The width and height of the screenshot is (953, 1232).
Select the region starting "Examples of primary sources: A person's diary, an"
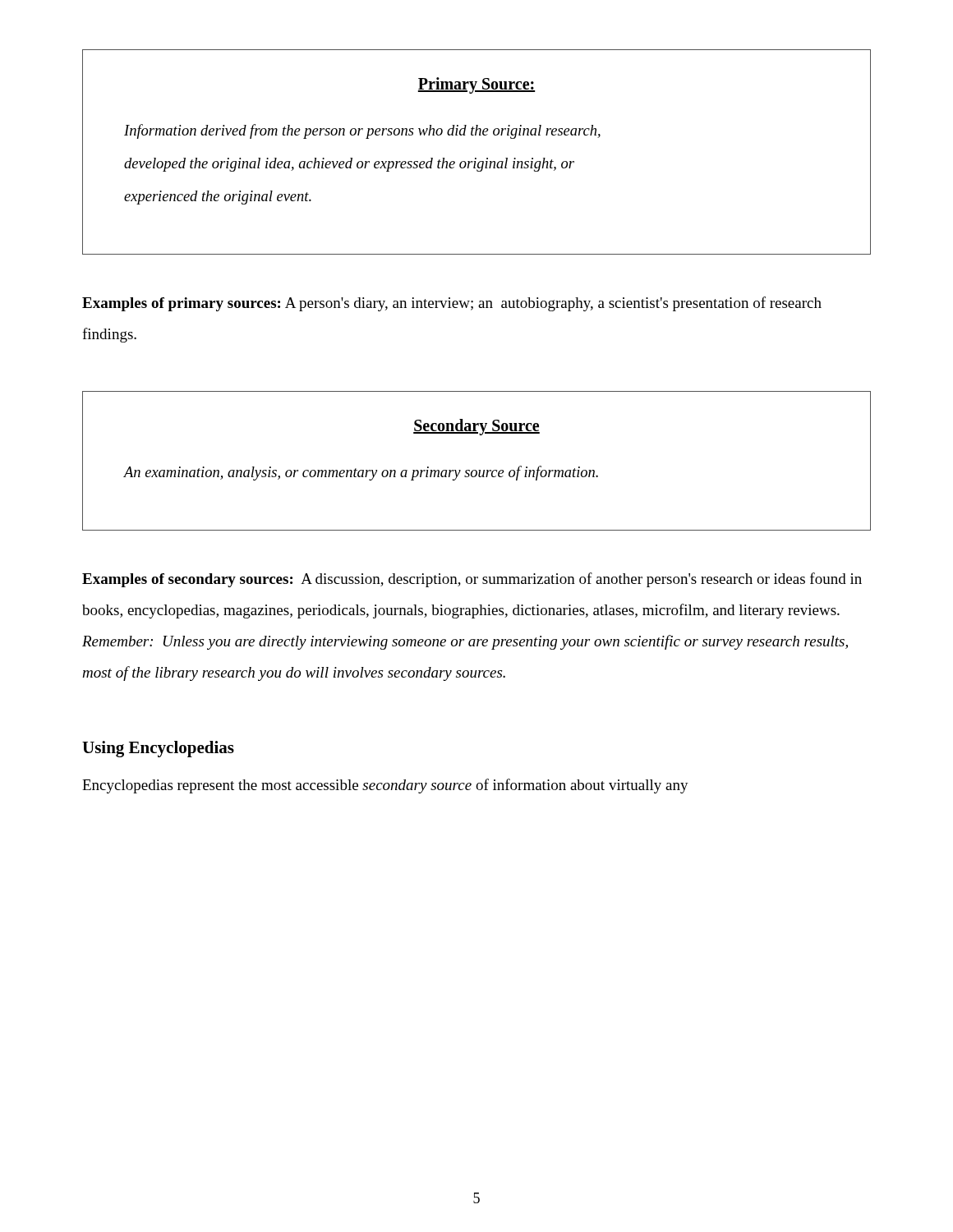click(x=452, y=319)
